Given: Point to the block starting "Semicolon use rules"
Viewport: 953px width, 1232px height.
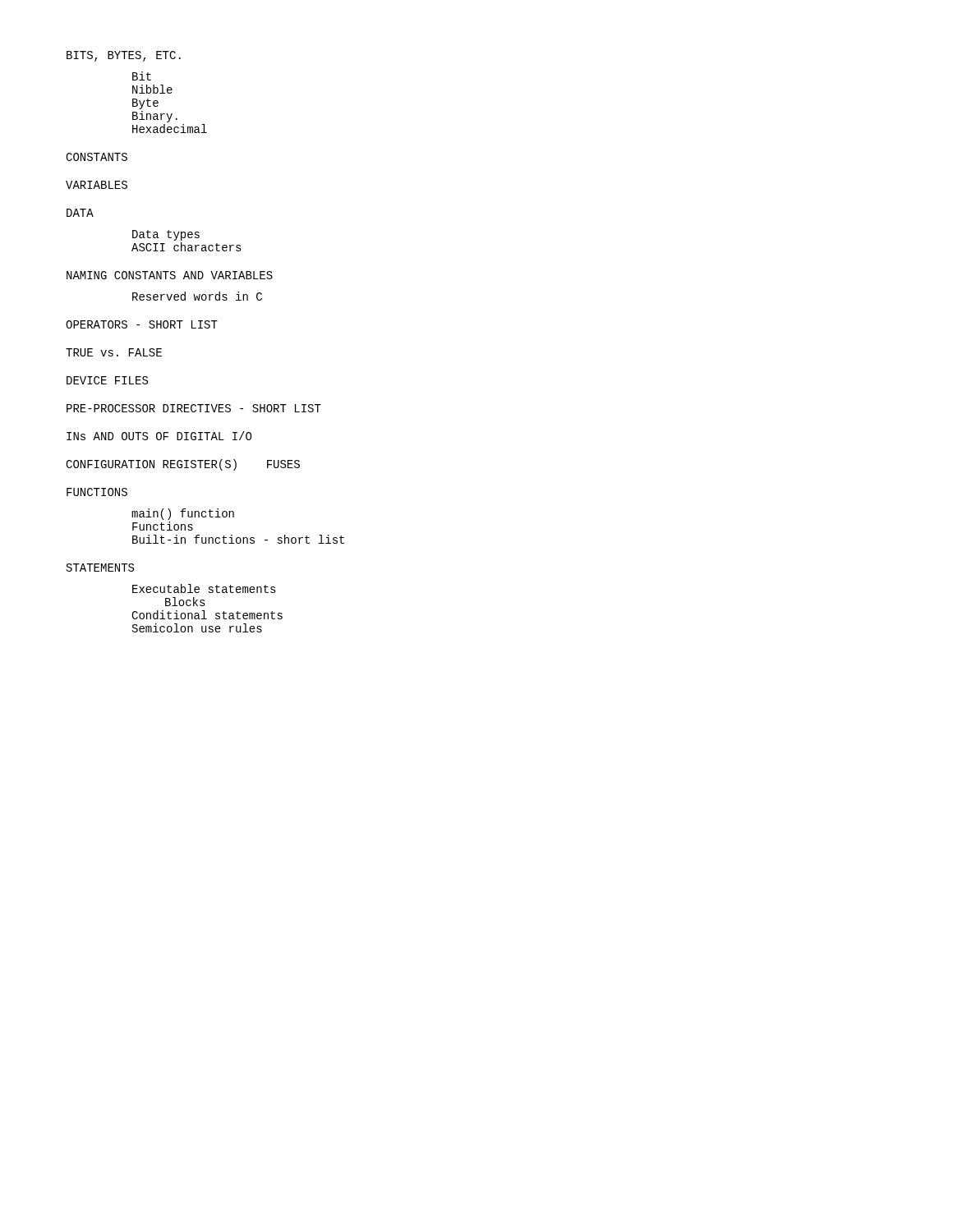Looking at the screenshot, I should click(x=197, y=629).
